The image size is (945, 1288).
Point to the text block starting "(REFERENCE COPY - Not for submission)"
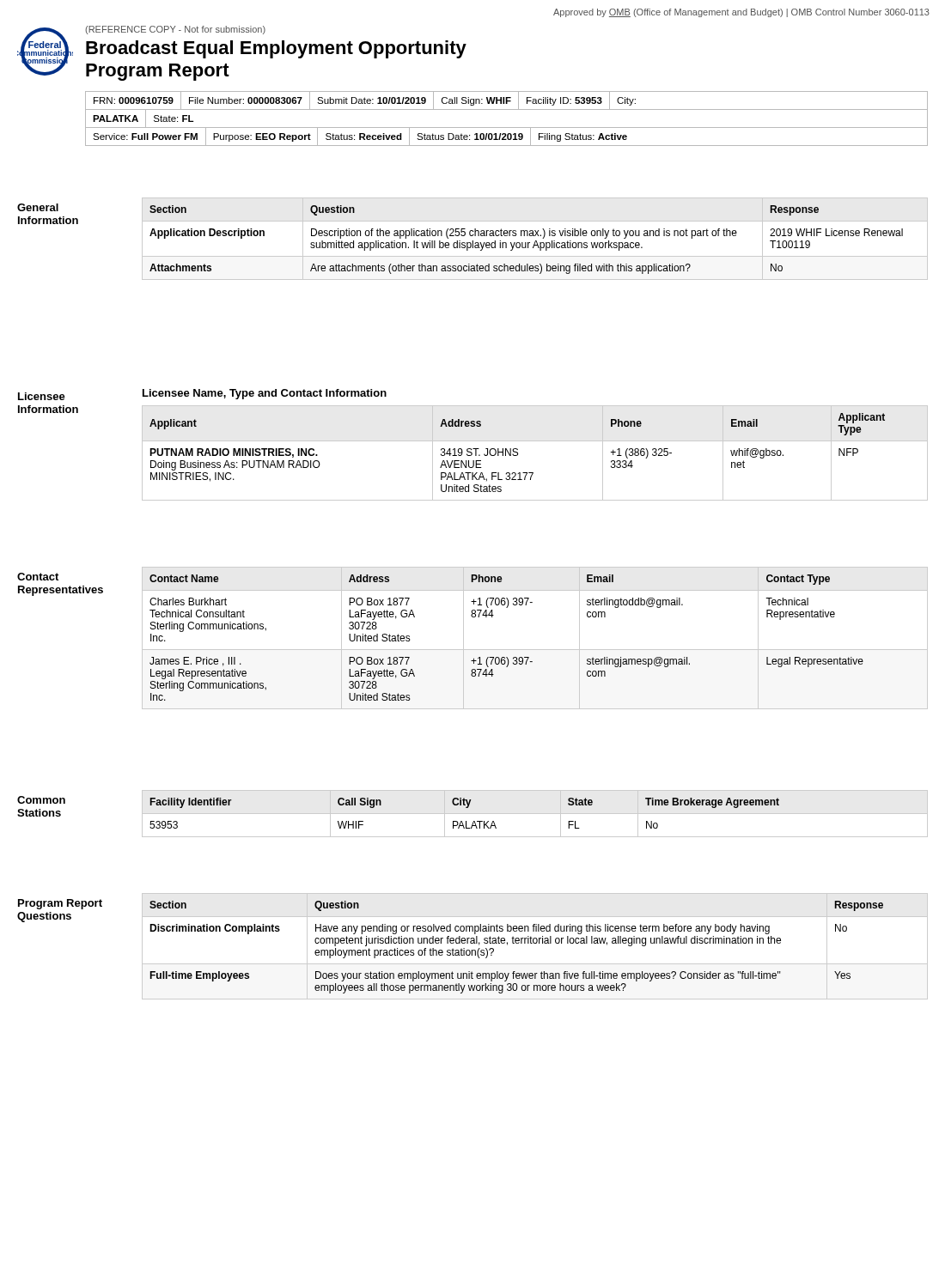click(x=175, y=29)
